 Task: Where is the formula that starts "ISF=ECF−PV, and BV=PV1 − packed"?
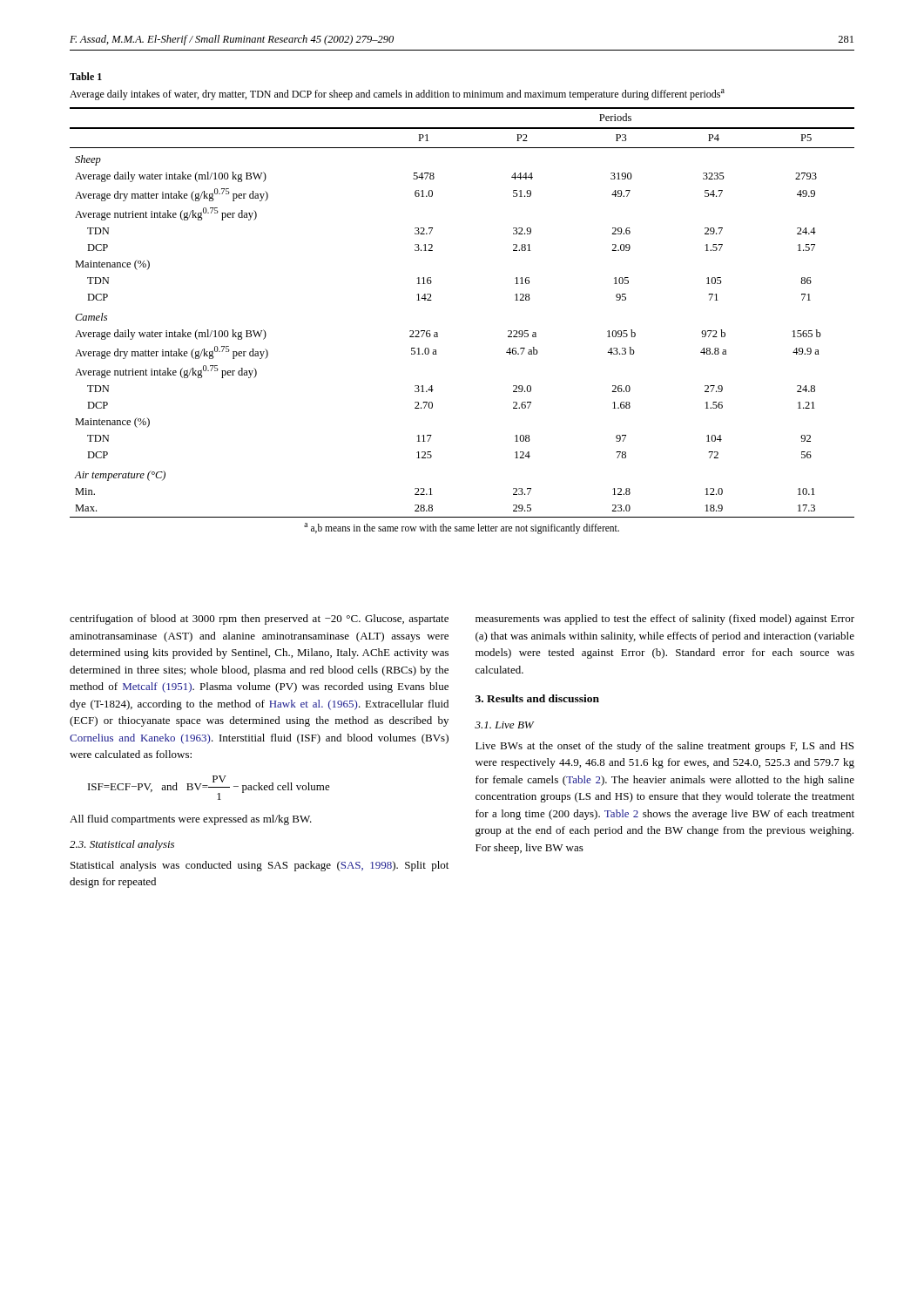[208, 787]
